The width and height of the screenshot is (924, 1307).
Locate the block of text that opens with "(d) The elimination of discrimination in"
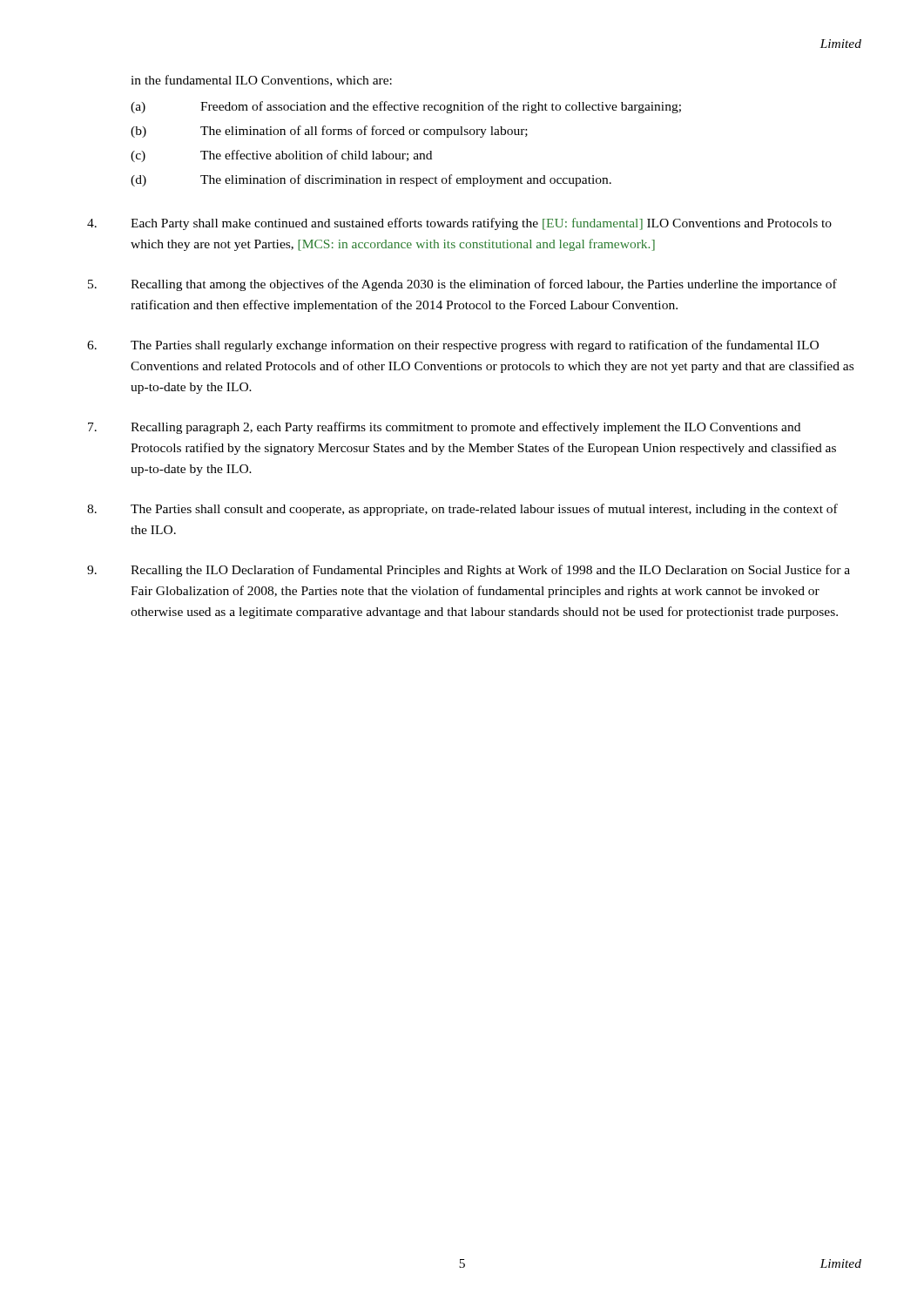tap(492, 180)
